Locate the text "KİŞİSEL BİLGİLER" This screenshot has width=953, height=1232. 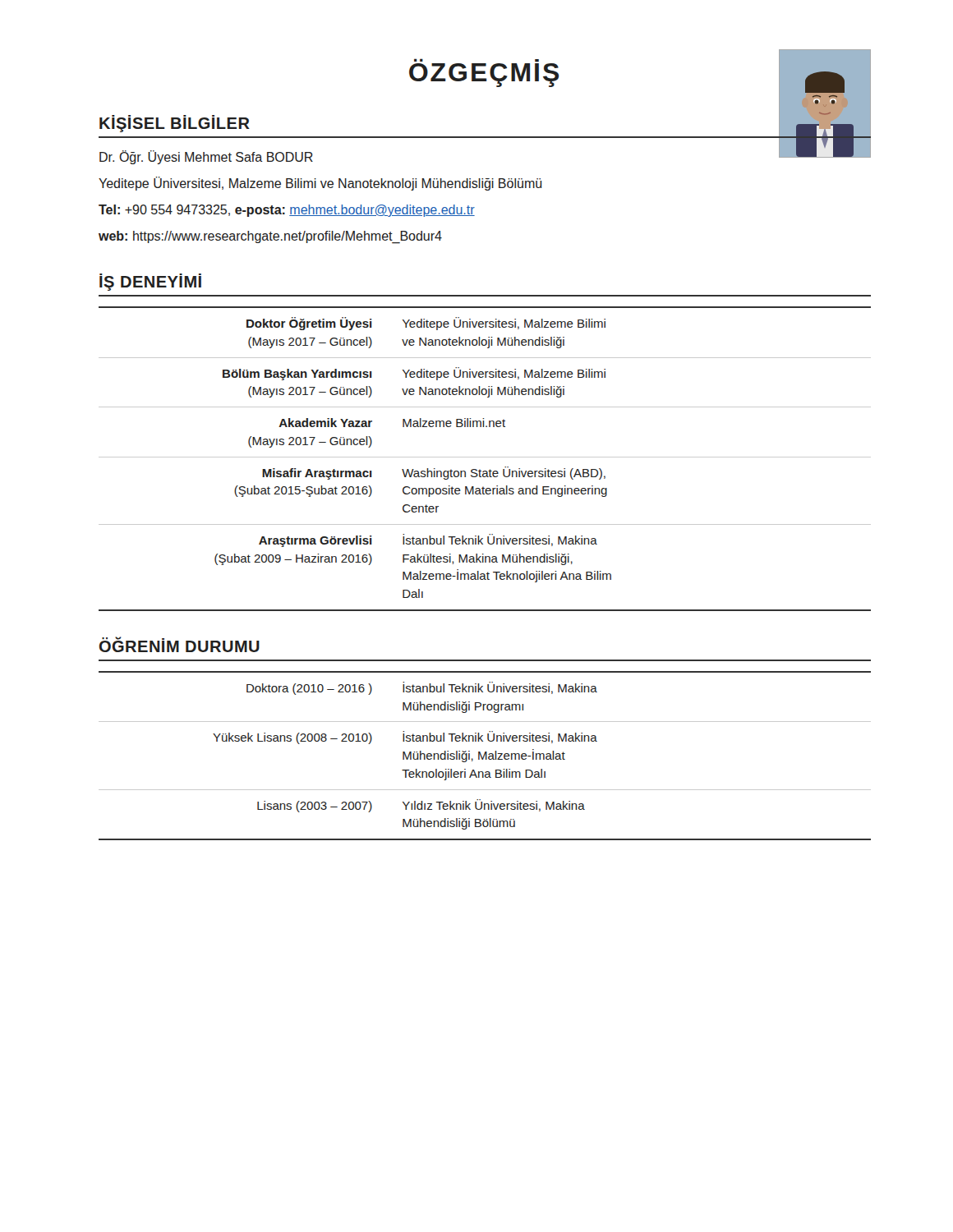click(x=174, y=123)
